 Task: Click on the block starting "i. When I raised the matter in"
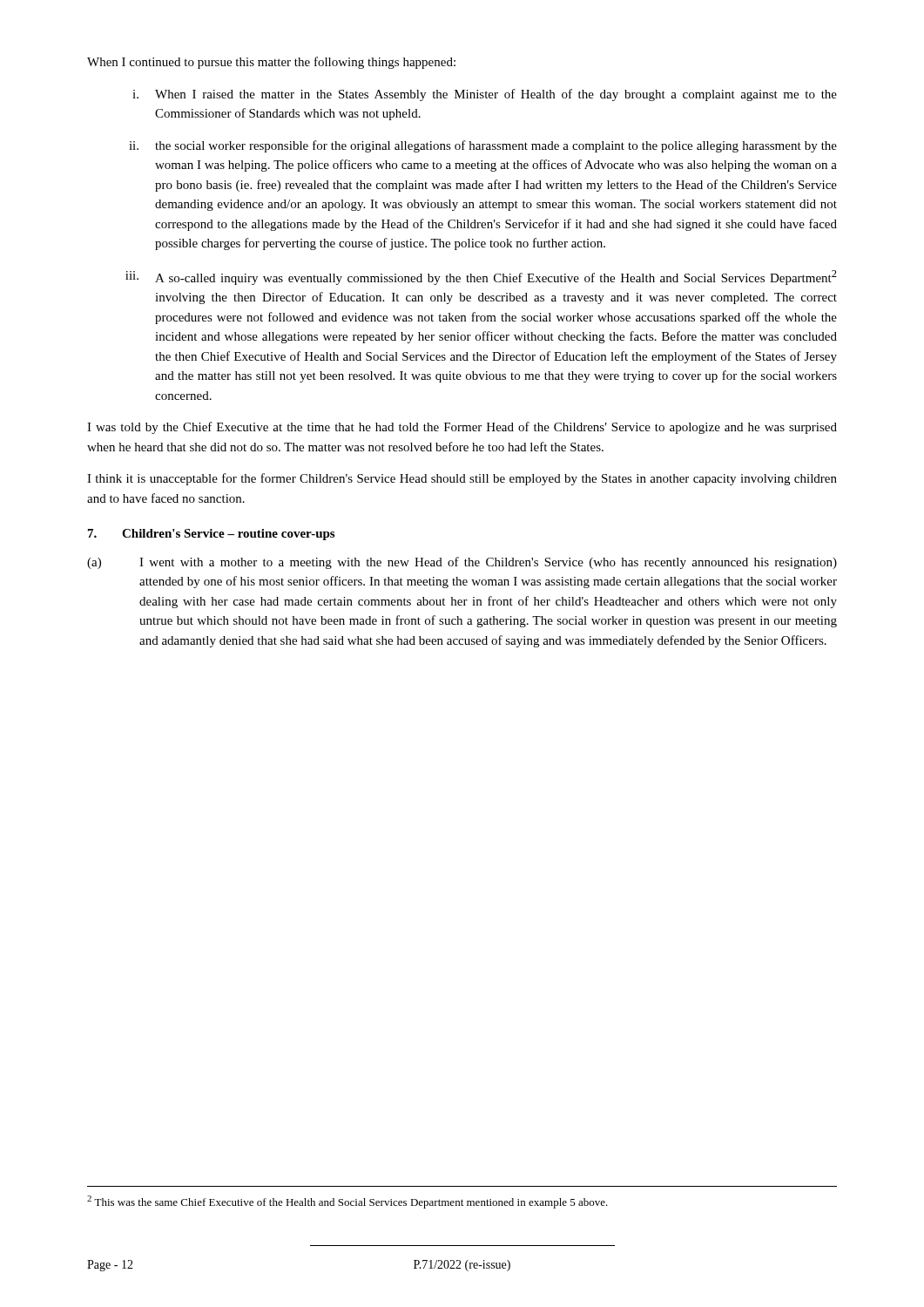coord(462,104)
